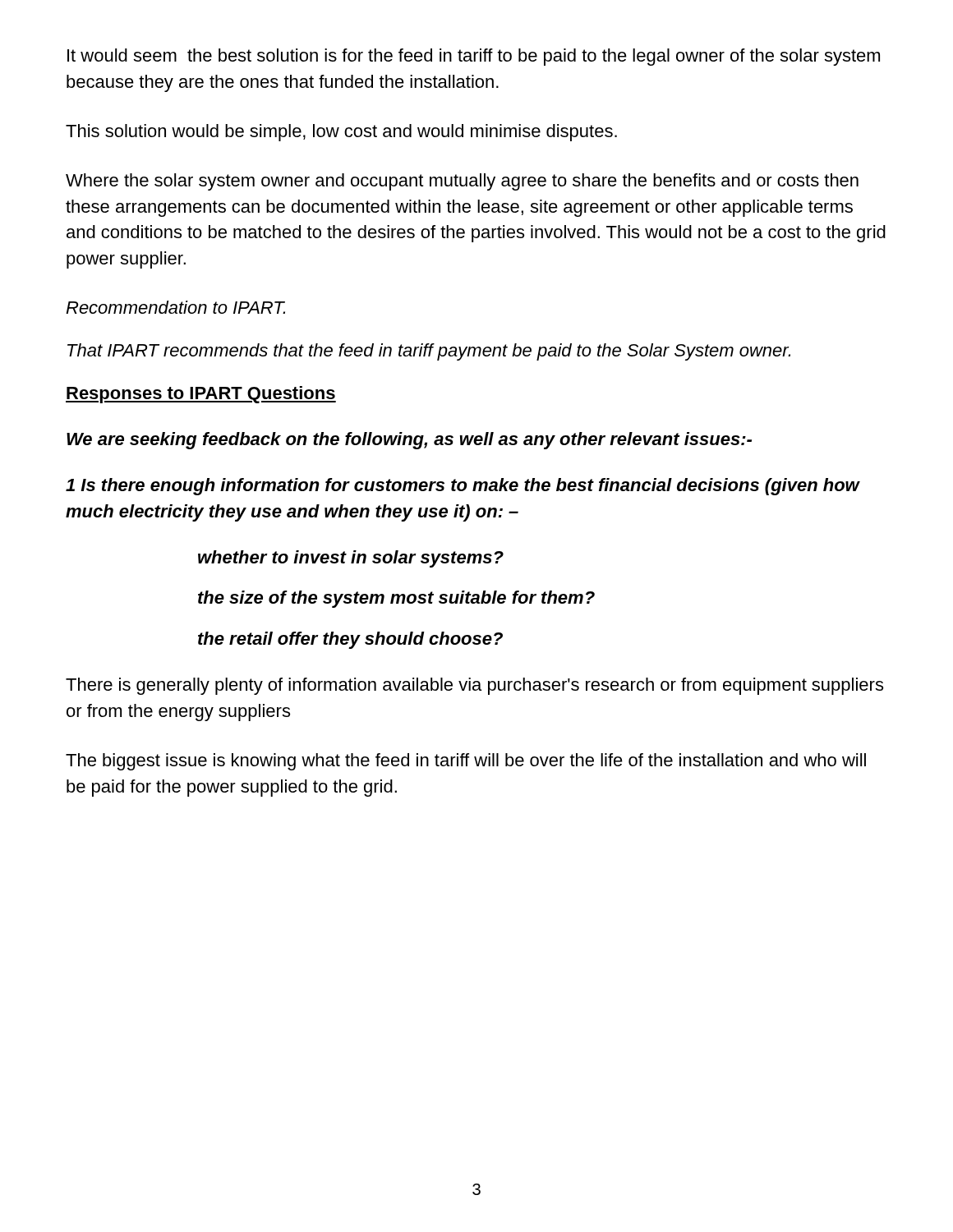Find the section header with the text "Responses to IPART Questions"

point(201,393)
